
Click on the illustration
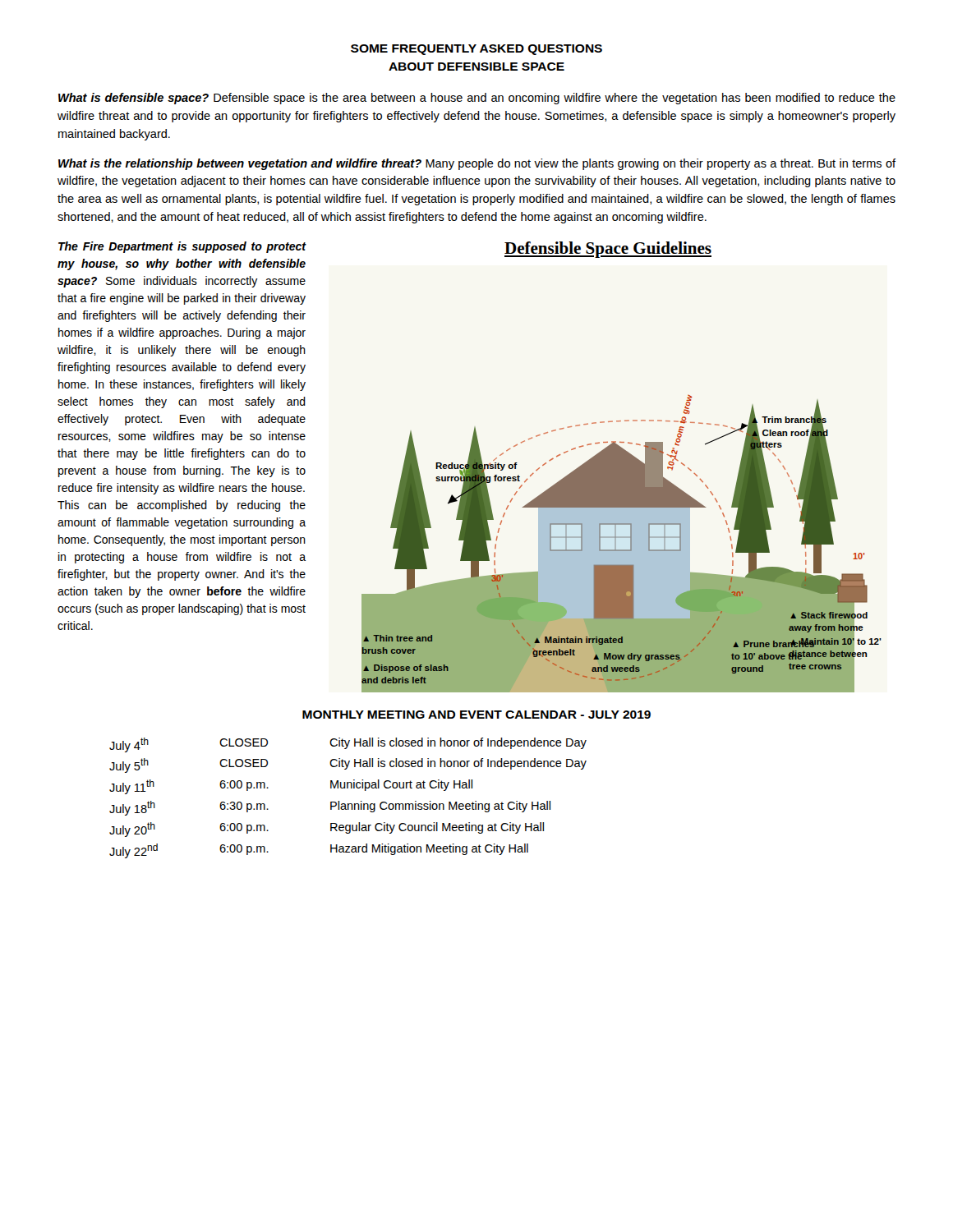point(608,479)
